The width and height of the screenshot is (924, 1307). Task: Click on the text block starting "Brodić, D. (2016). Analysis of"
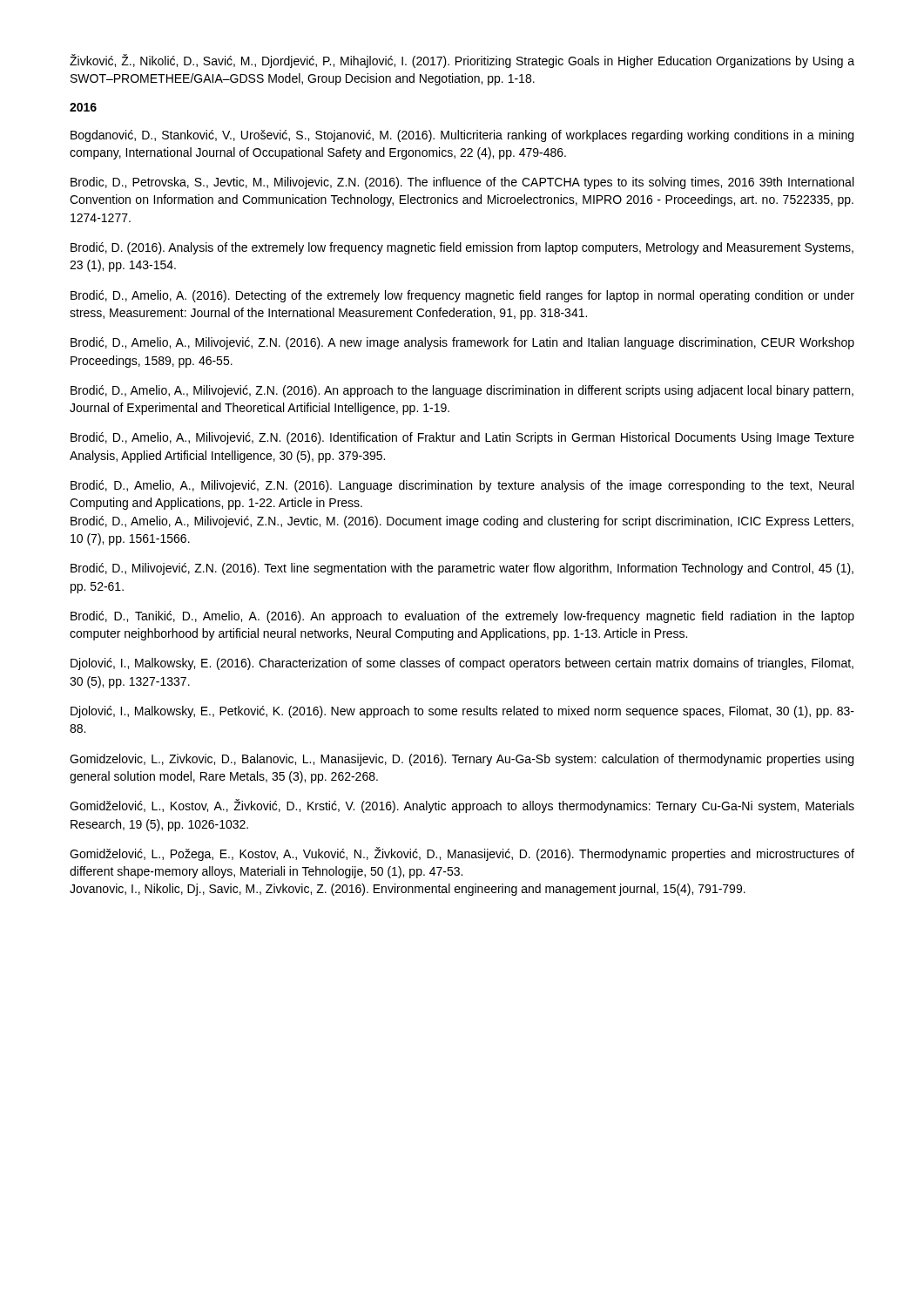(x=462, y=256)
